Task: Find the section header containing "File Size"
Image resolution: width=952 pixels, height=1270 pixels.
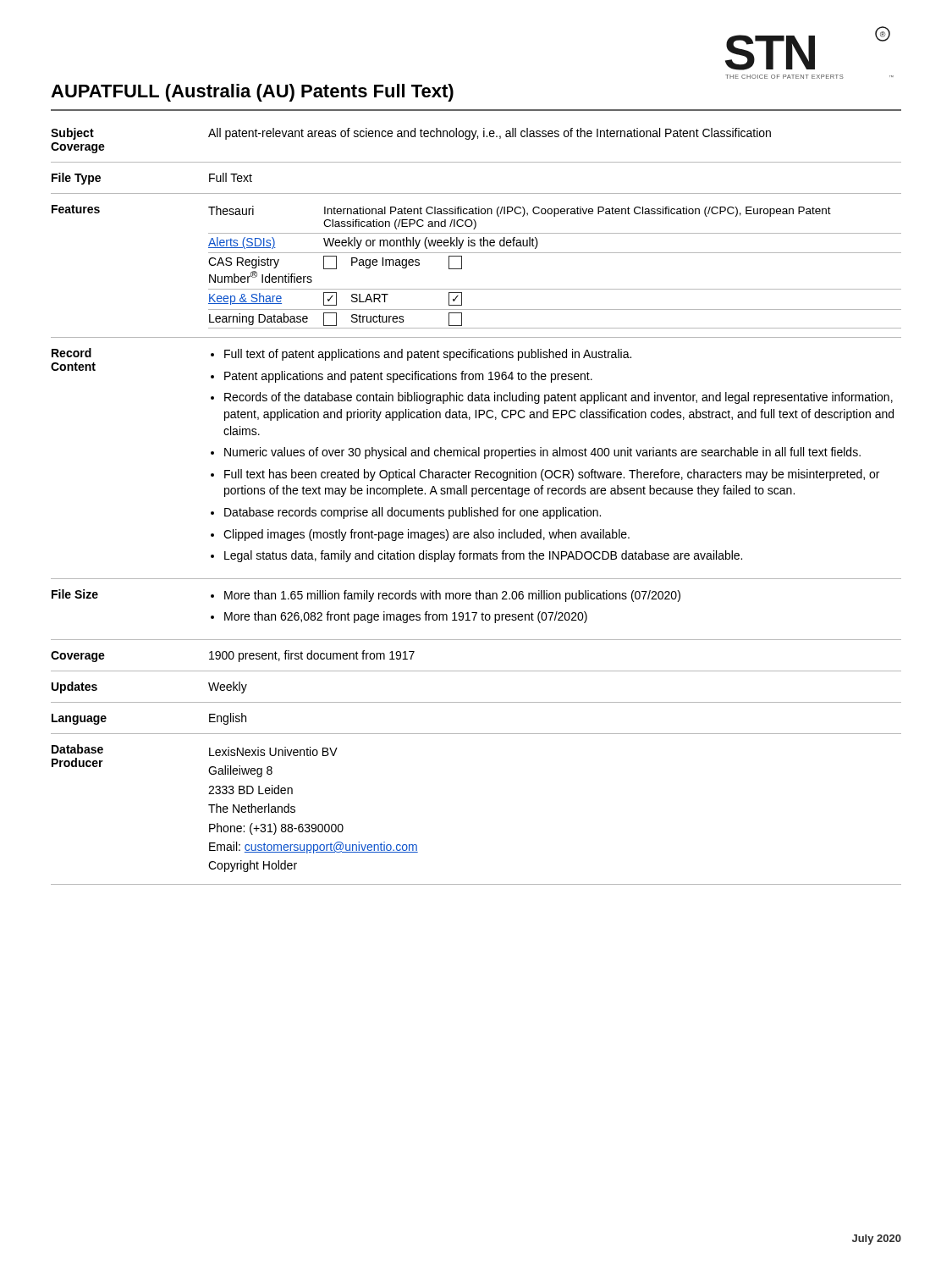Action: pyautogui.click(x=74, y=594)
